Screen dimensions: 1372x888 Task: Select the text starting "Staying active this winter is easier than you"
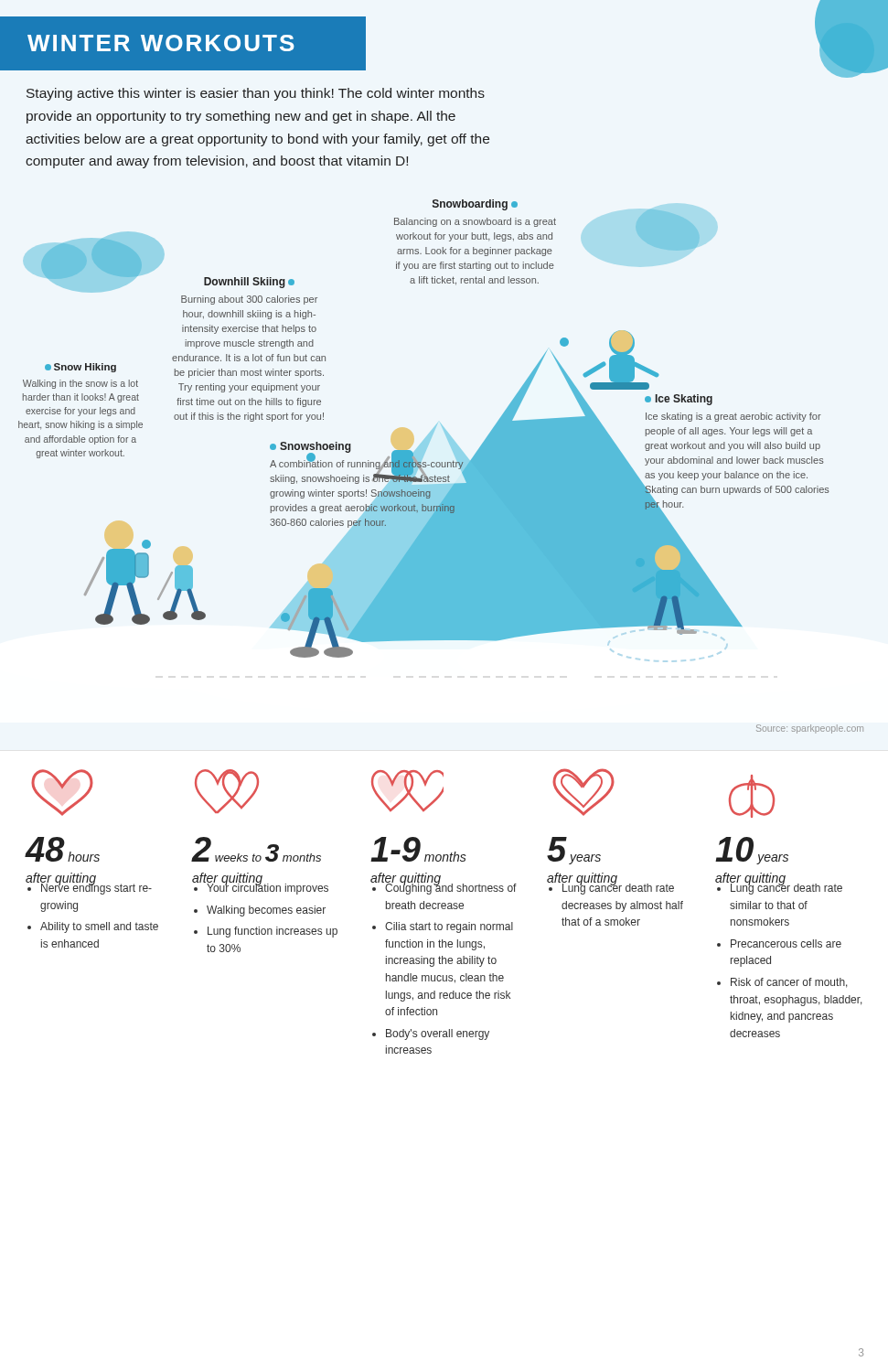pyautogui.click(x=258, y=127)
